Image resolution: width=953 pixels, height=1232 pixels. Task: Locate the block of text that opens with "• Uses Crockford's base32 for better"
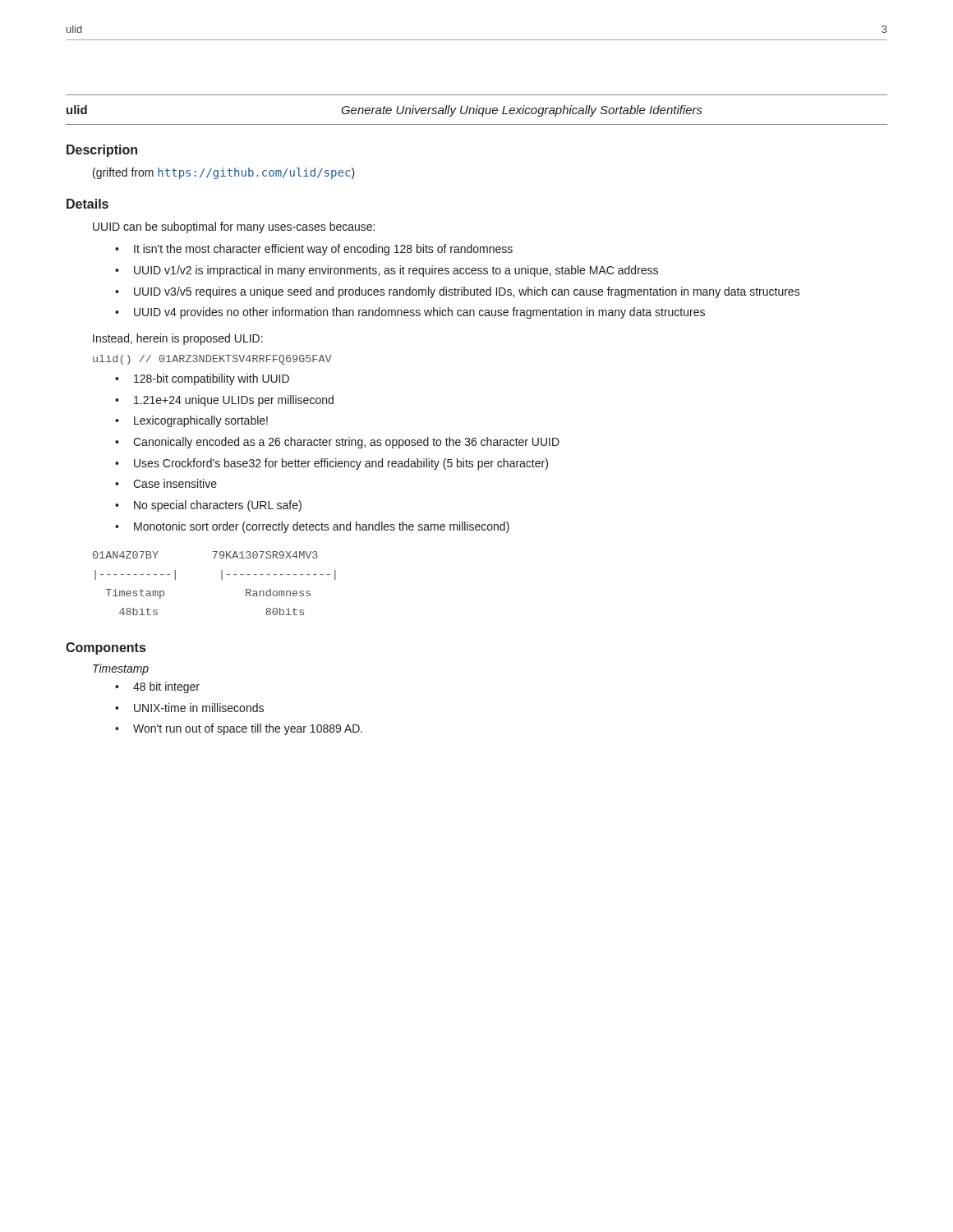click(x=332, y=464)
